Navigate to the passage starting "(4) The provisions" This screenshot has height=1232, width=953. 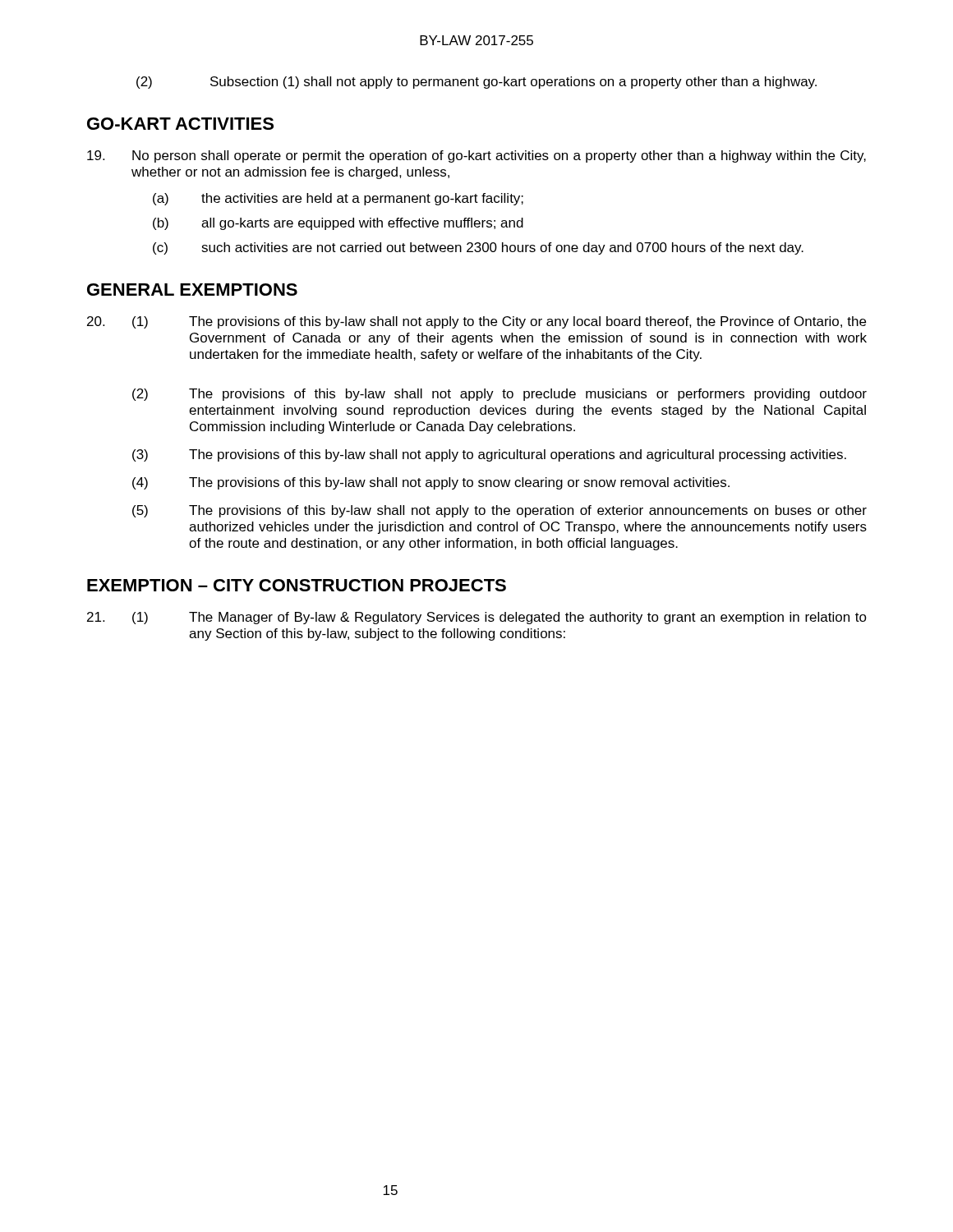pyautogui.click(x=499, y=483)
